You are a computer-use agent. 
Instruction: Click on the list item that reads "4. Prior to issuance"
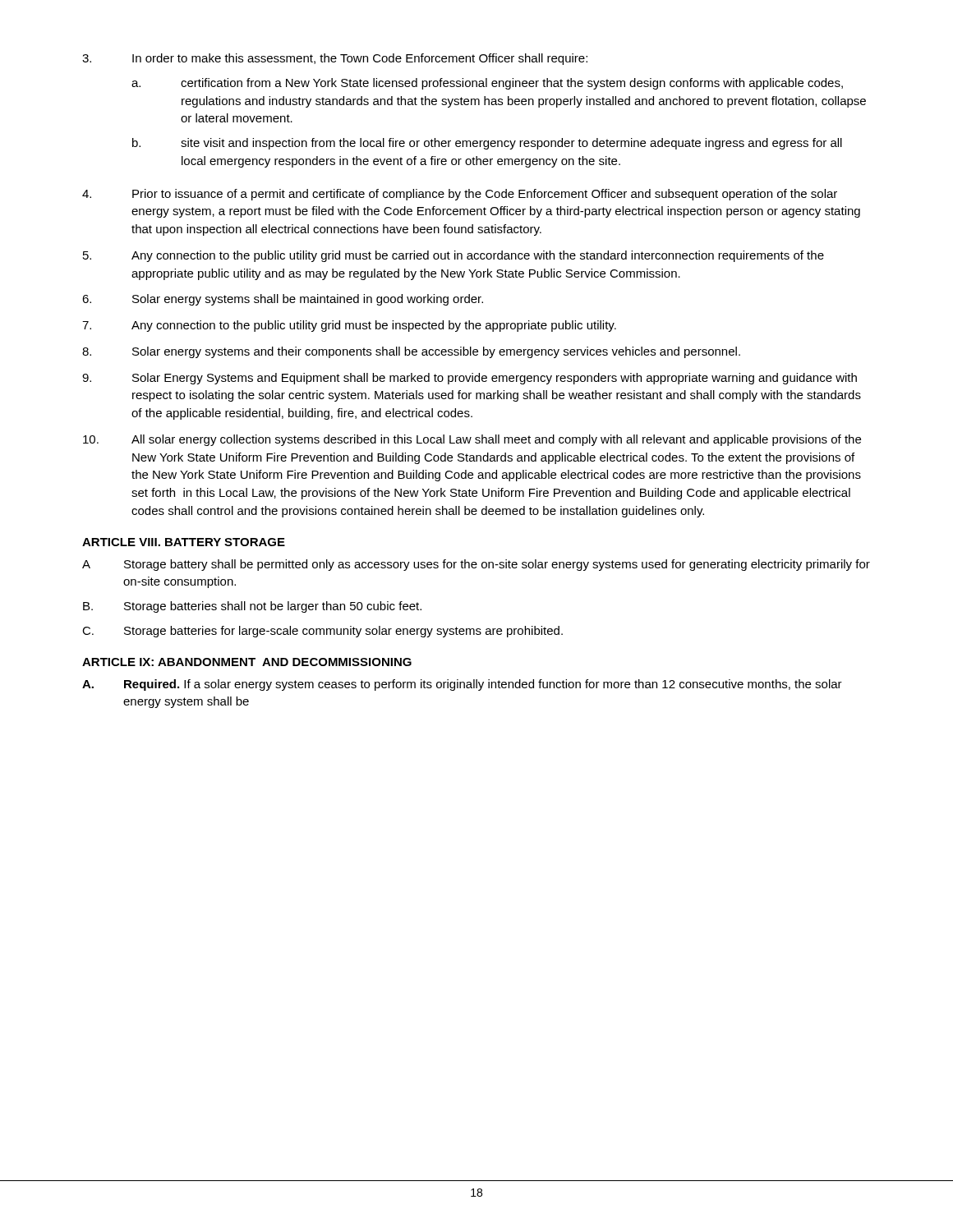pos(476,211)
